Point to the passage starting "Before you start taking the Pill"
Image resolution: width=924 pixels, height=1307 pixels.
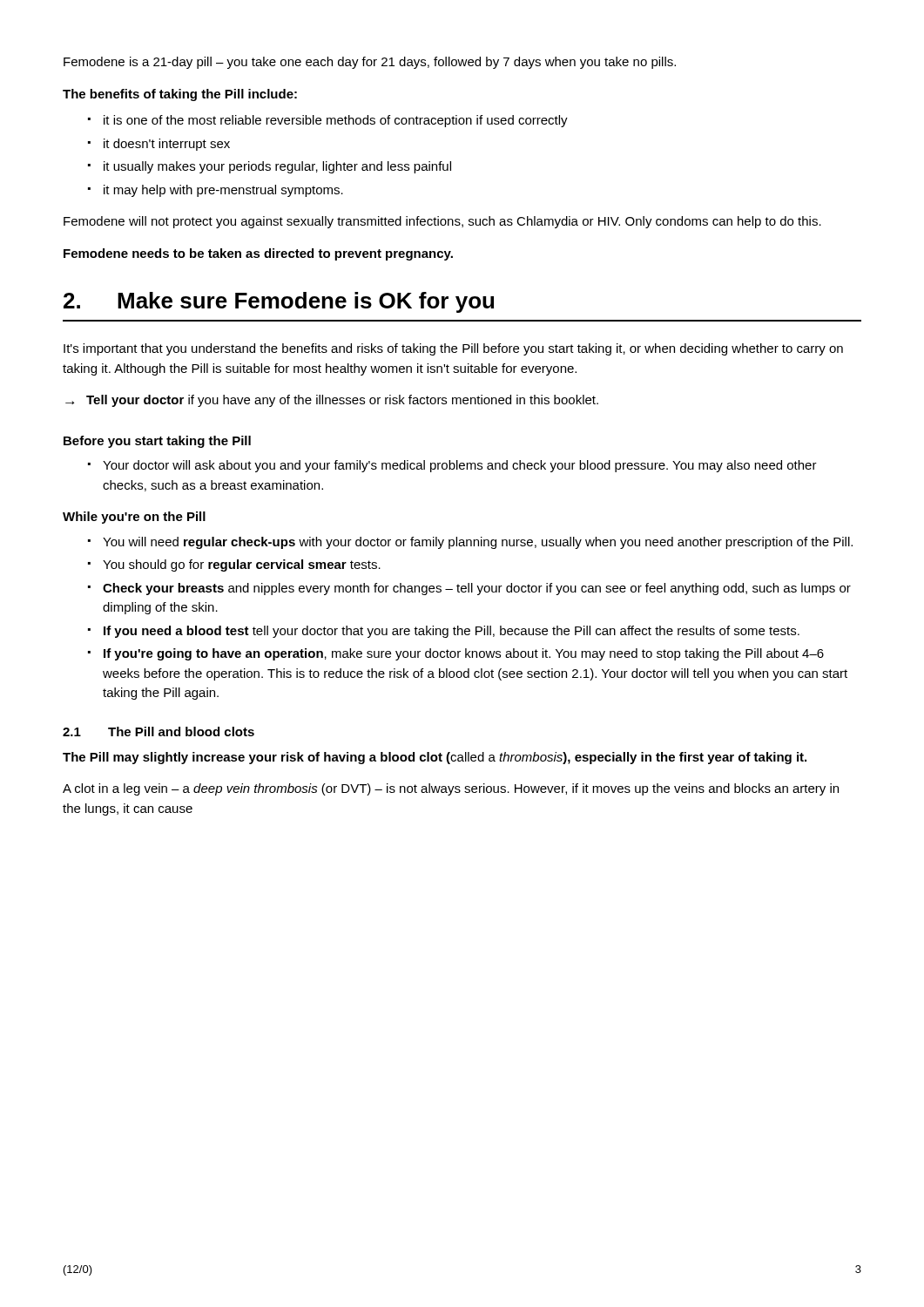click(157, 440)
